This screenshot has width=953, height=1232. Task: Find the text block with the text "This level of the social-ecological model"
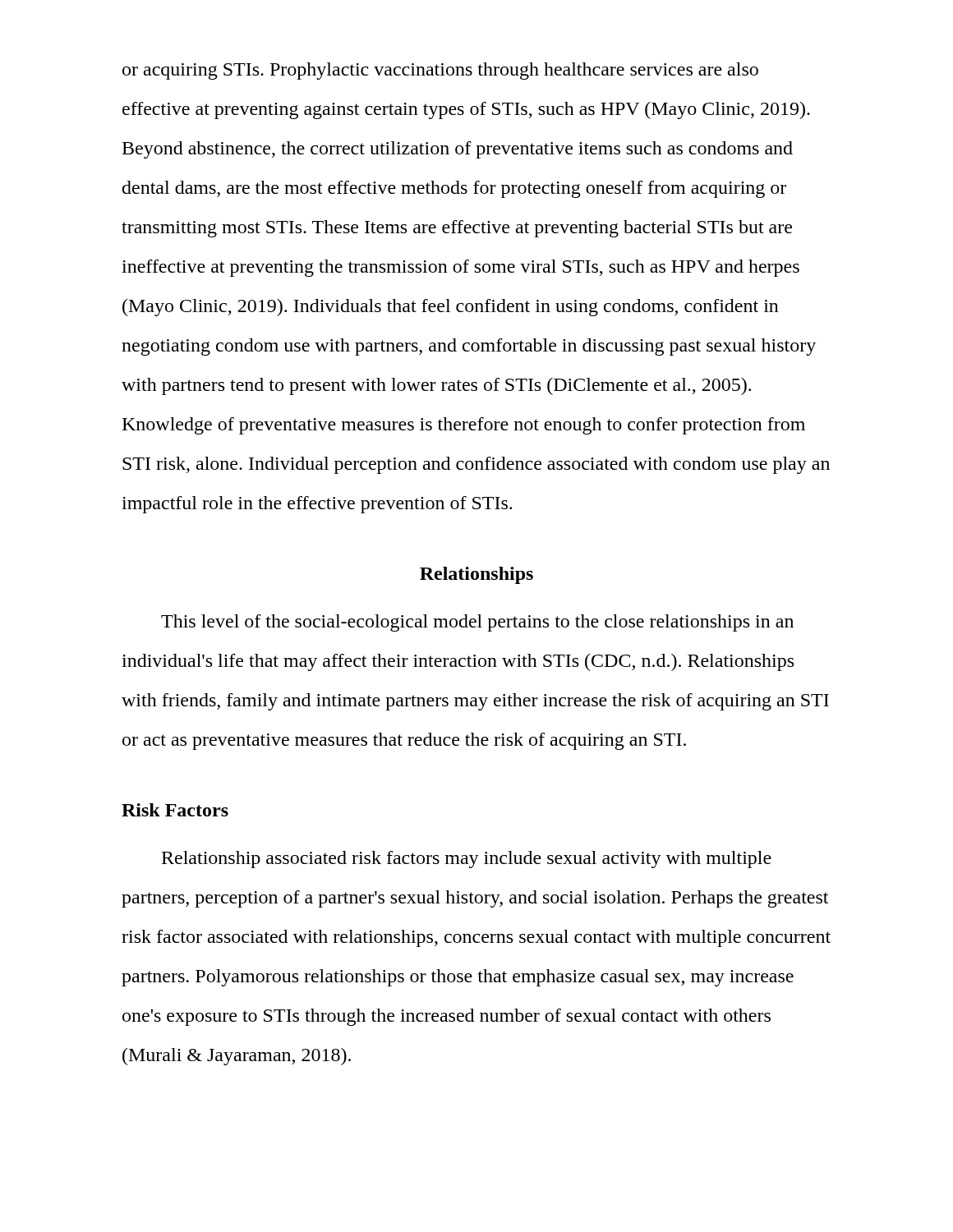[x=477, y=623]
